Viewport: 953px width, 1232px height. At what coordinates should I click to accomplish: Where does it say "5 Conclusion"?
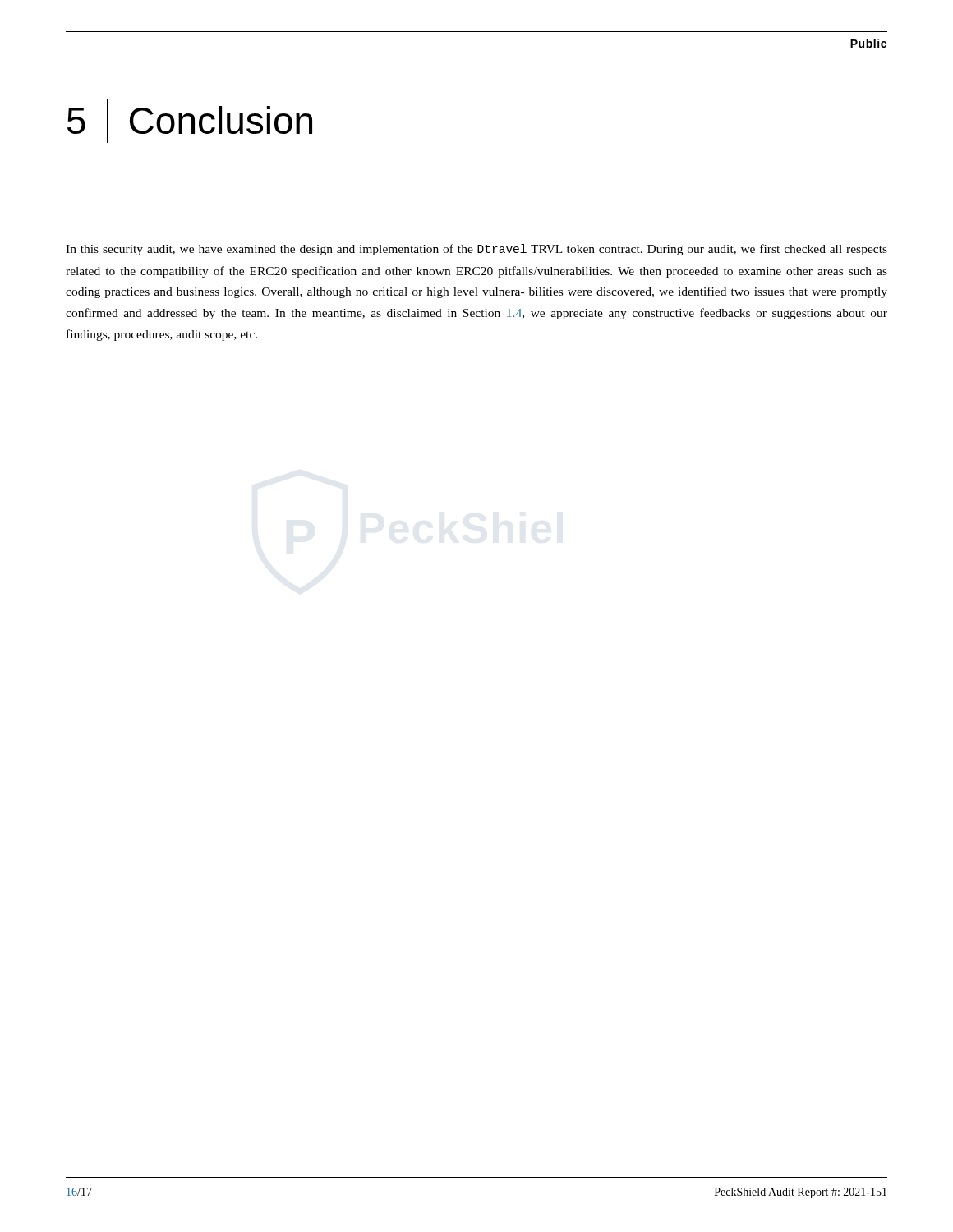(x=190, y=121)
